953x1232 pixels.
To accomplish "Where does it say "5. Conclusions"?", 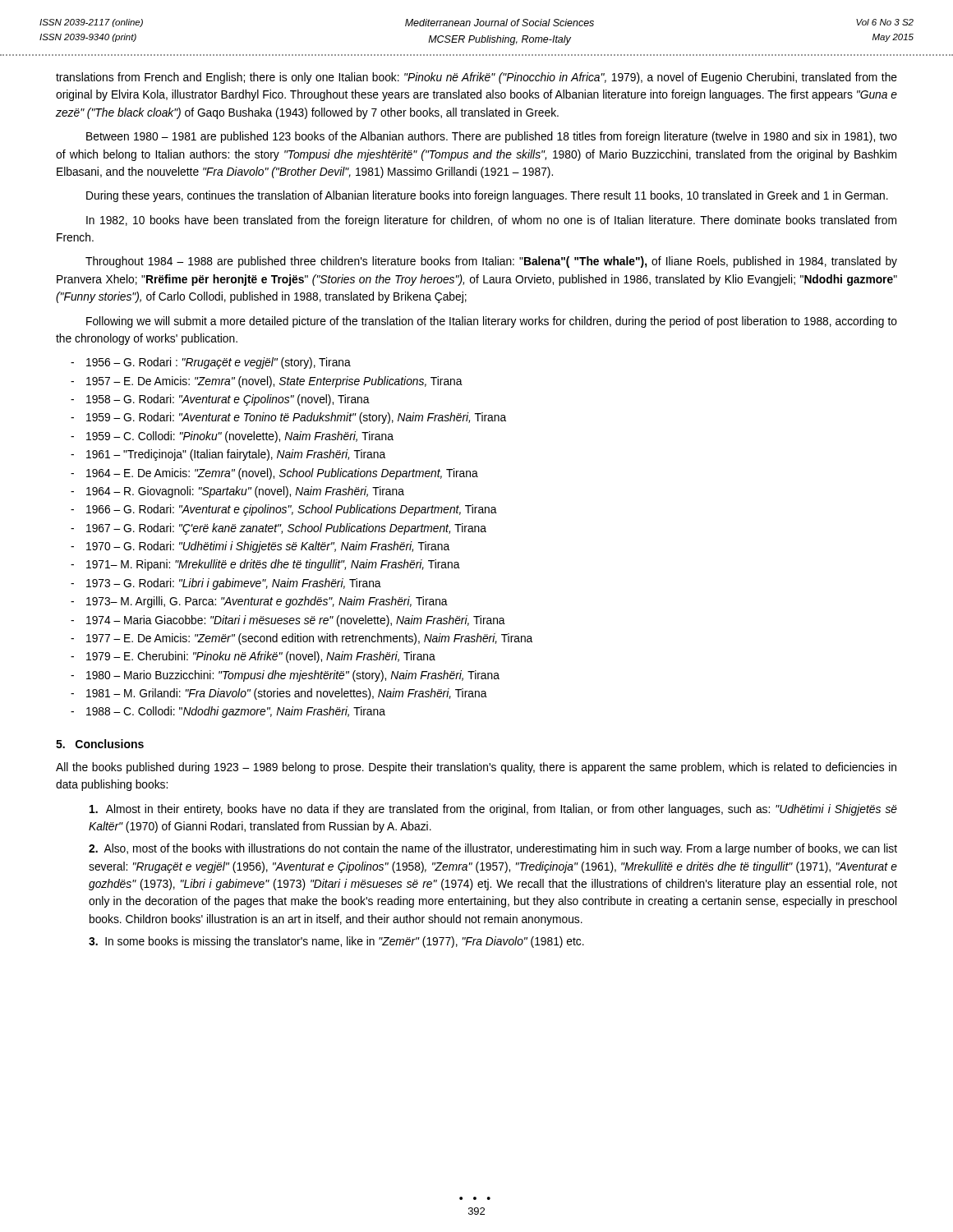I will [x=100, y=744].
